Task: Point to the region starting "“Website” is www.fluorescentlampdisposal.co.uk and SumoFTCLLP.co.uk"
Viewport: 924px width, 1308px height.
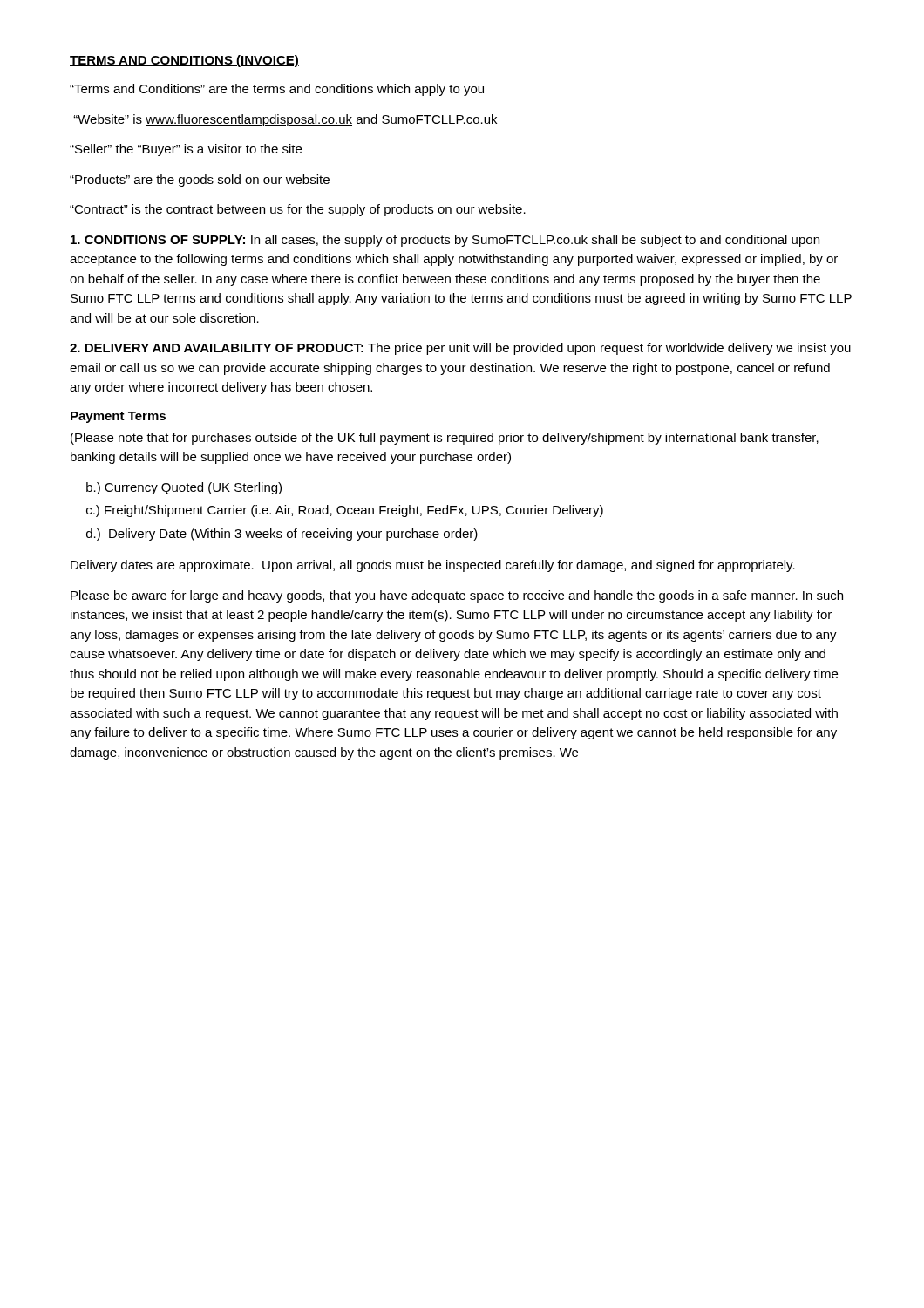Action: (x=284, y=119)
